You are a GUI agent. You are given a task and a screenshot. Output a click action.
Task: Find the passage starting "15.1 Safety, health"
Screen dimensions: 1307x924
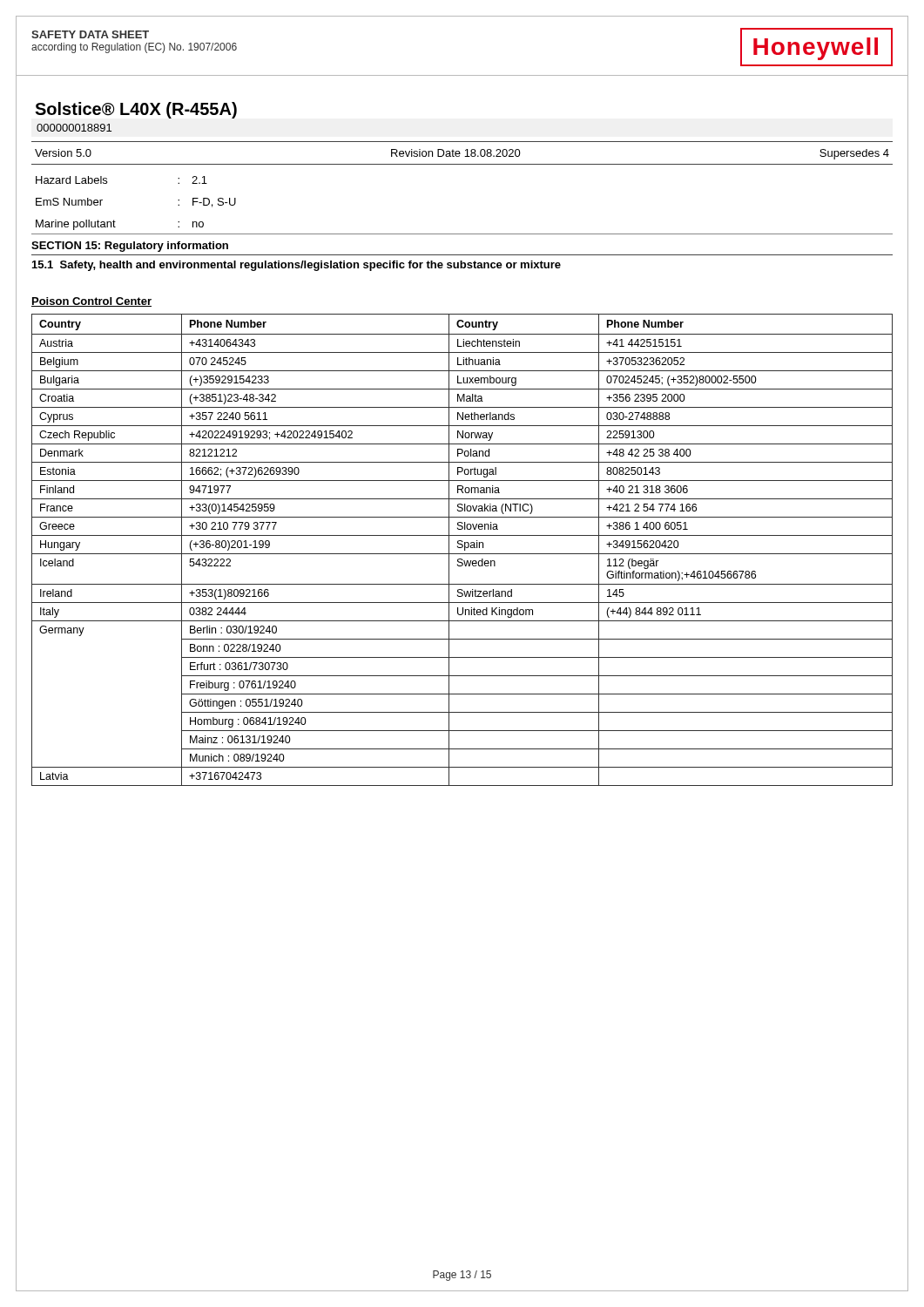point(296,264)
